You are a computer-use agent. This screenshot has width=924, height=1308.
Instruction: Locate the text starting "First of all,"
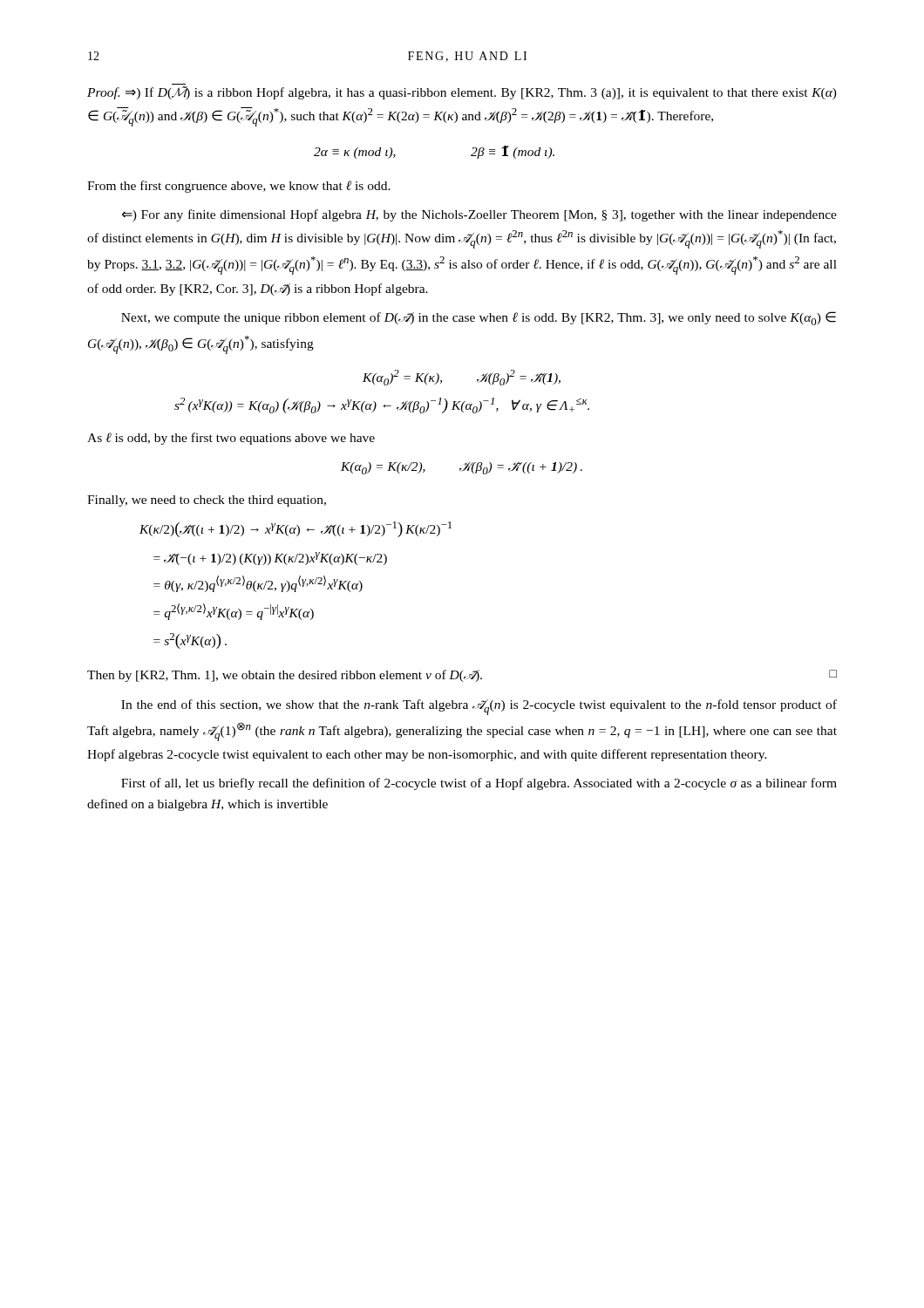coord(462,793)
